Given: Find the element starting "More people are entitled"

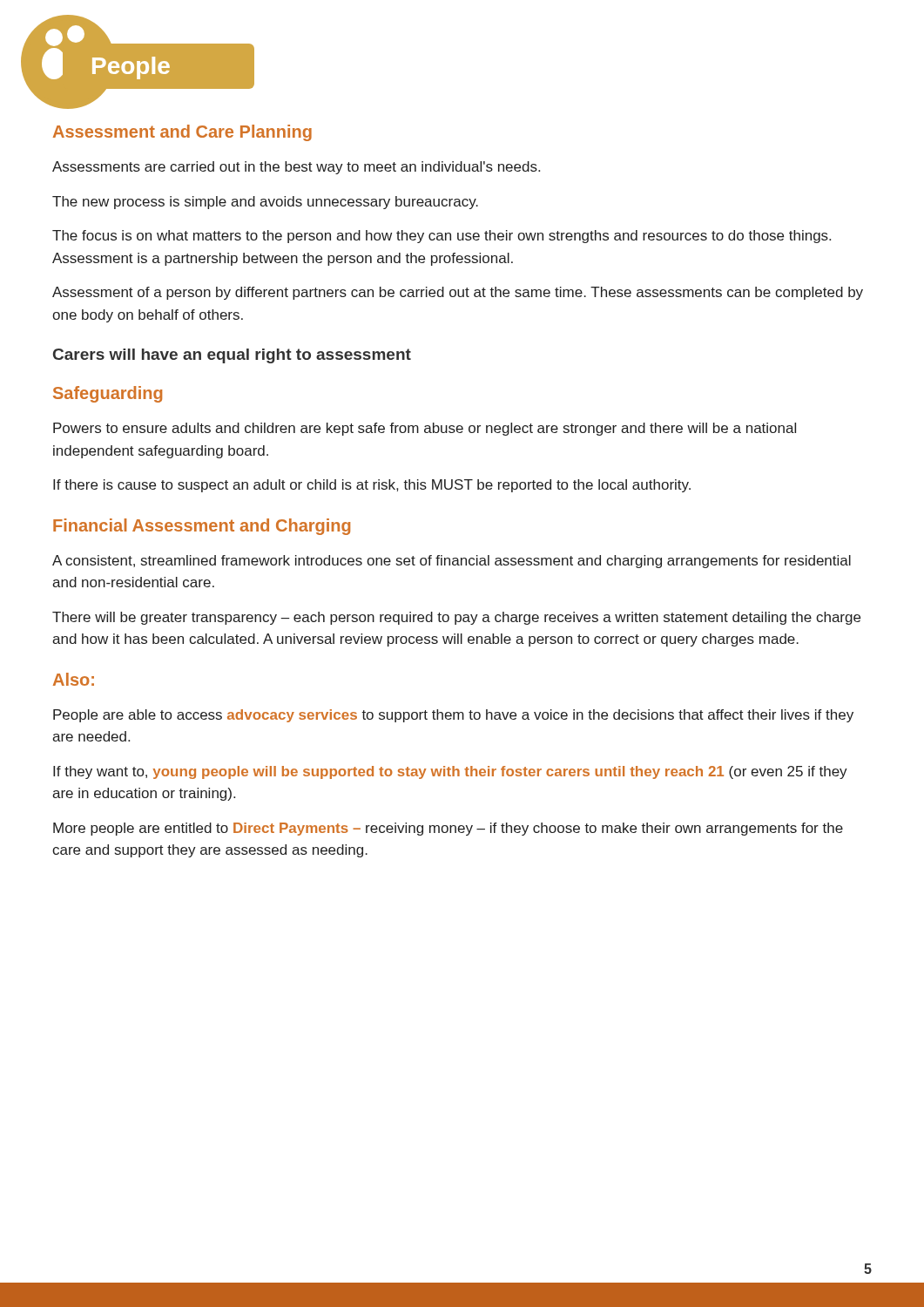Looking at the screenshot, I should 448,839.
